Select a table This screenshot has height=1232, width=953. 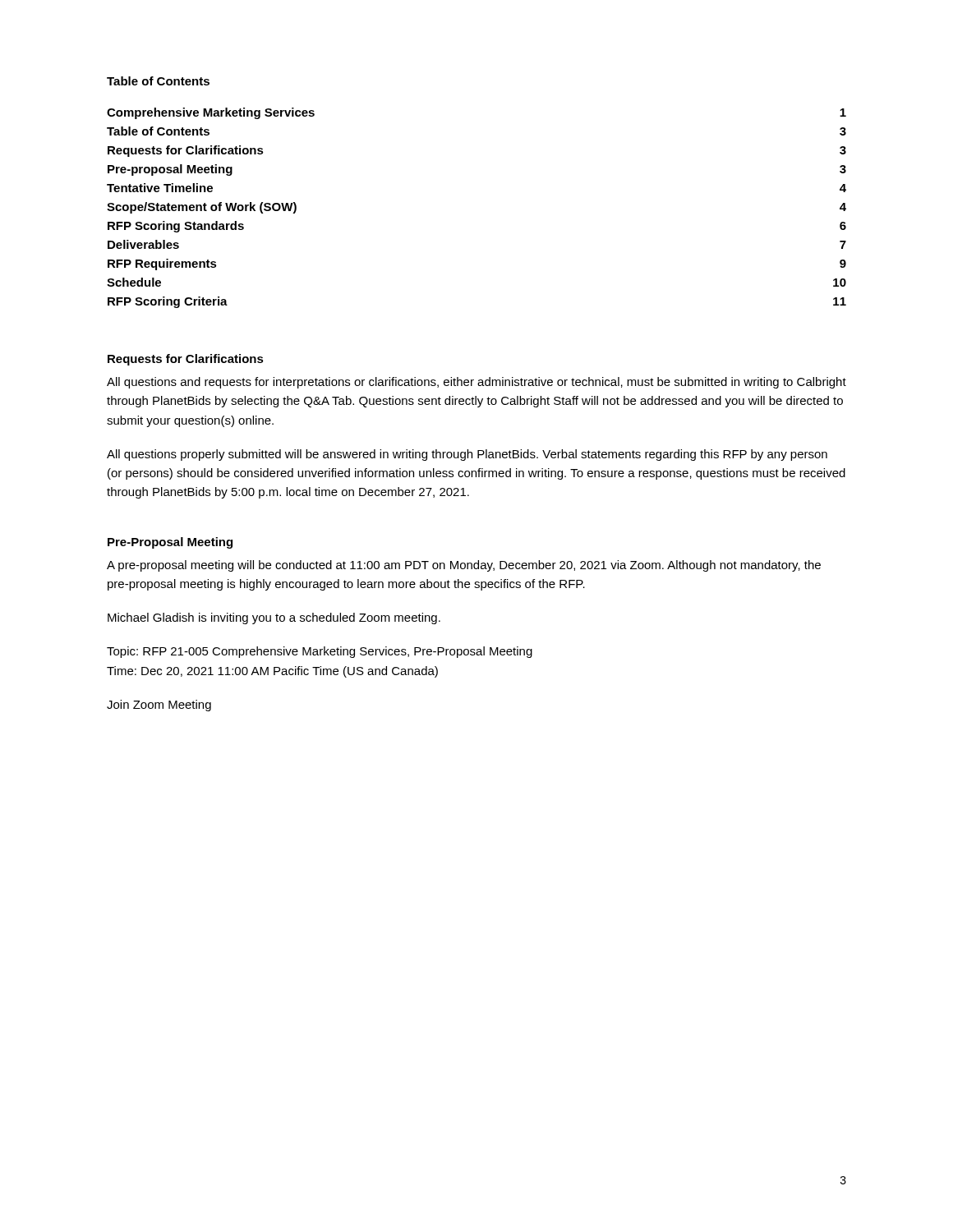click(476, 207)
